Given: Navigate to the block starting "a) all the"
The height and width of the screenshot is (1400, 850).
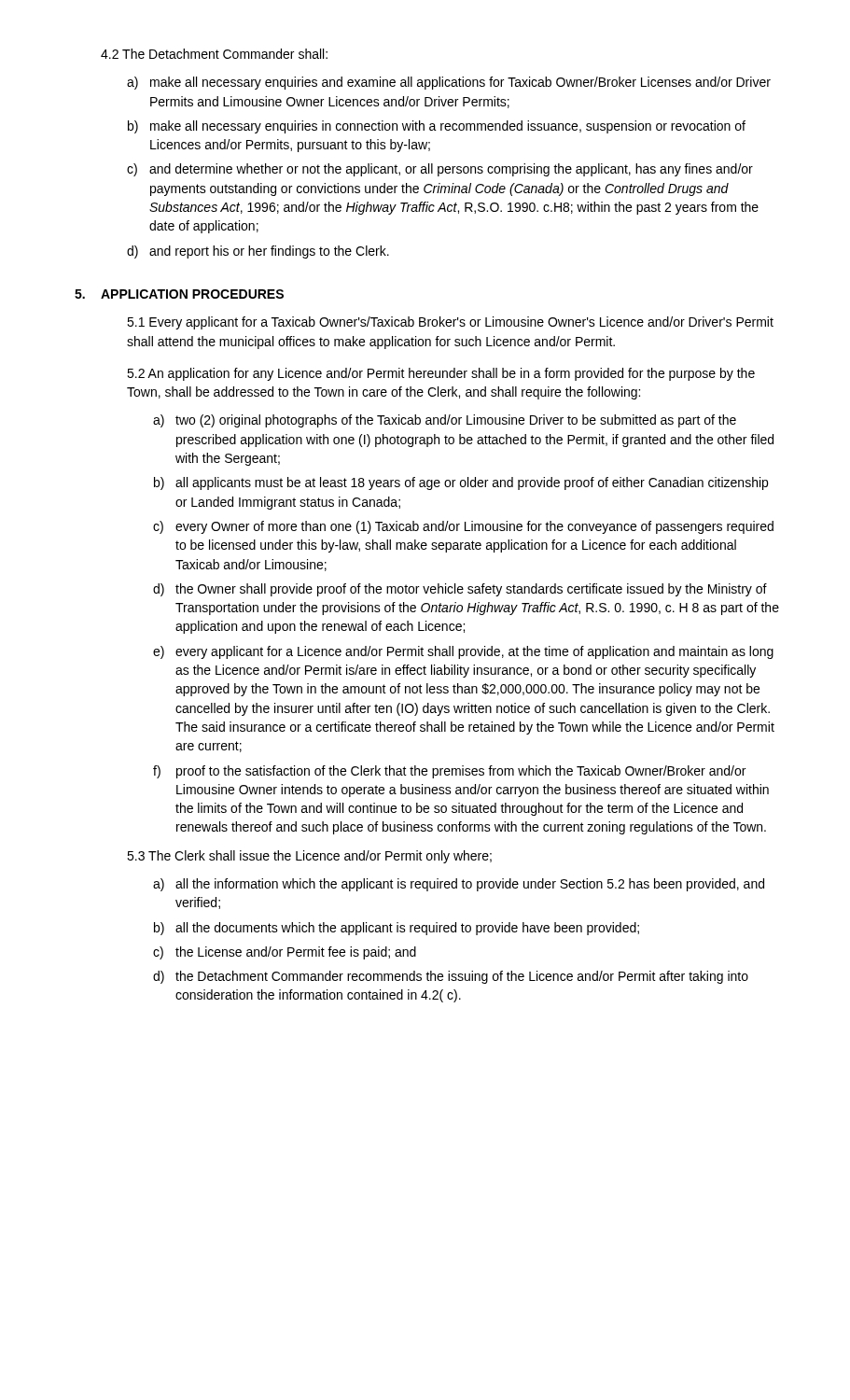Looking at the screenshot, I should pos(468,893).
